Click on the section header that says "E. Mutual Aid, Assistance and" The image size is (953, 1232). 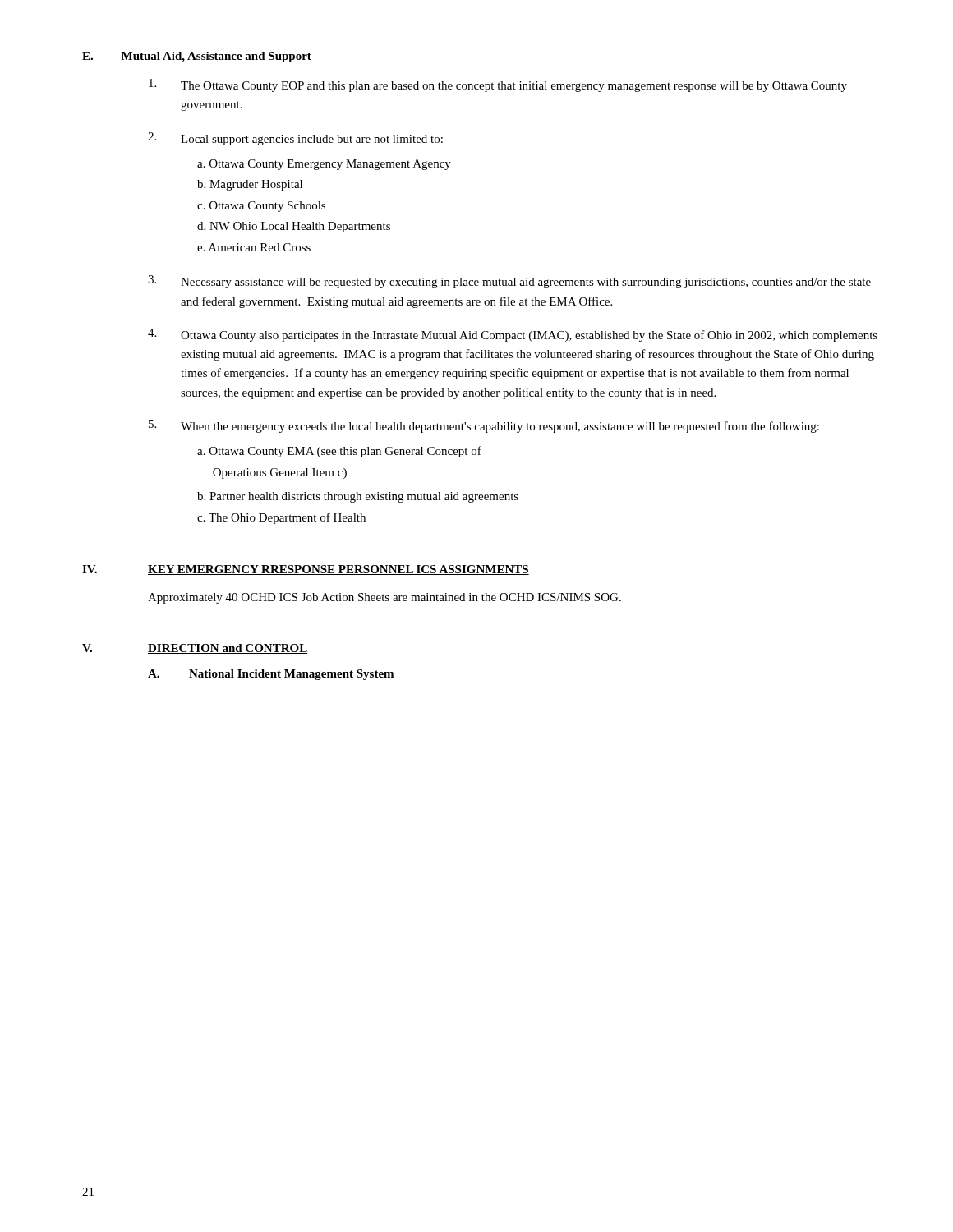(197, 56)
